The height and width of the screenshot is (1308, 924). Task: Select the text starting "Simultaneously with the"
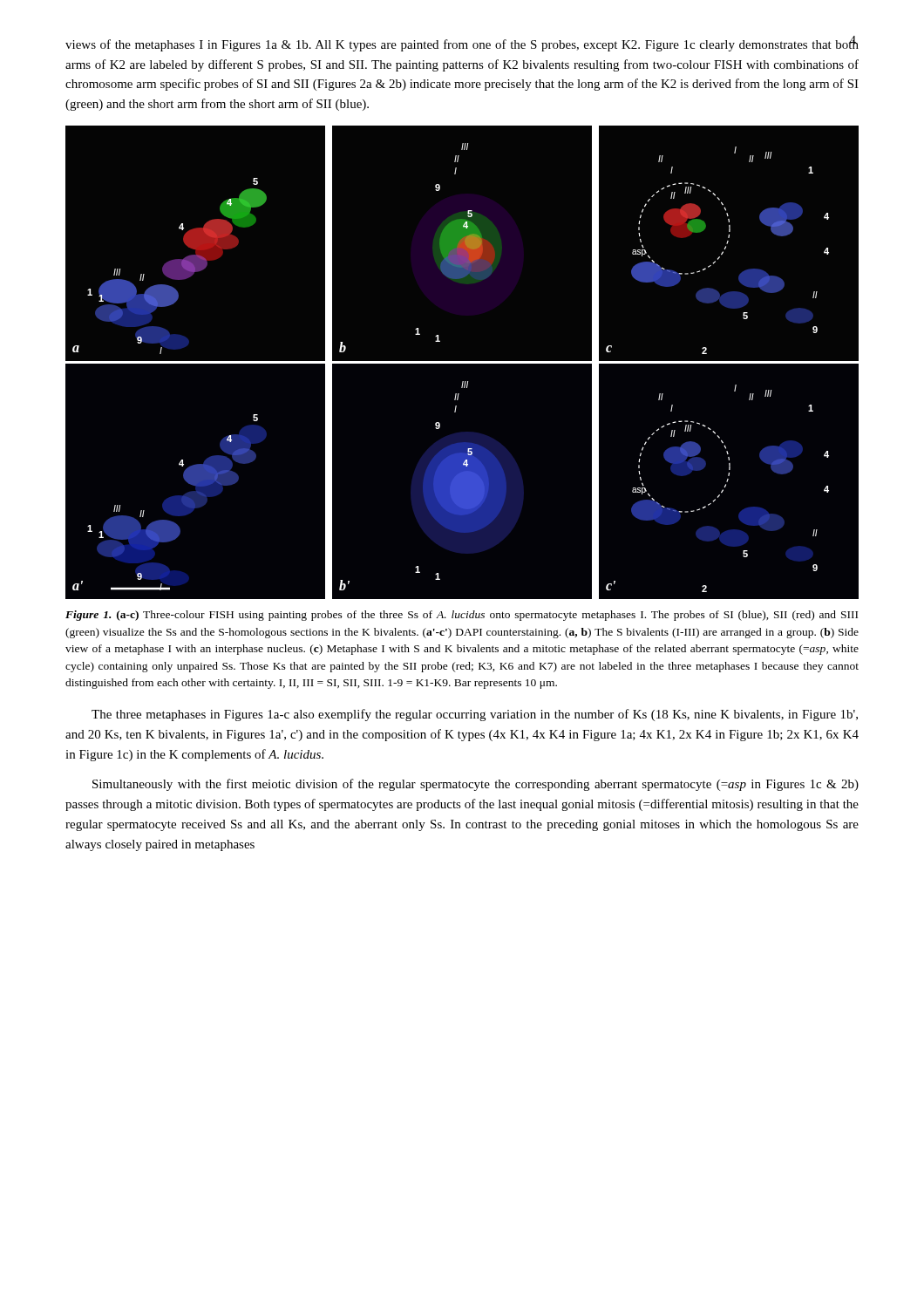tap(462, 814)
